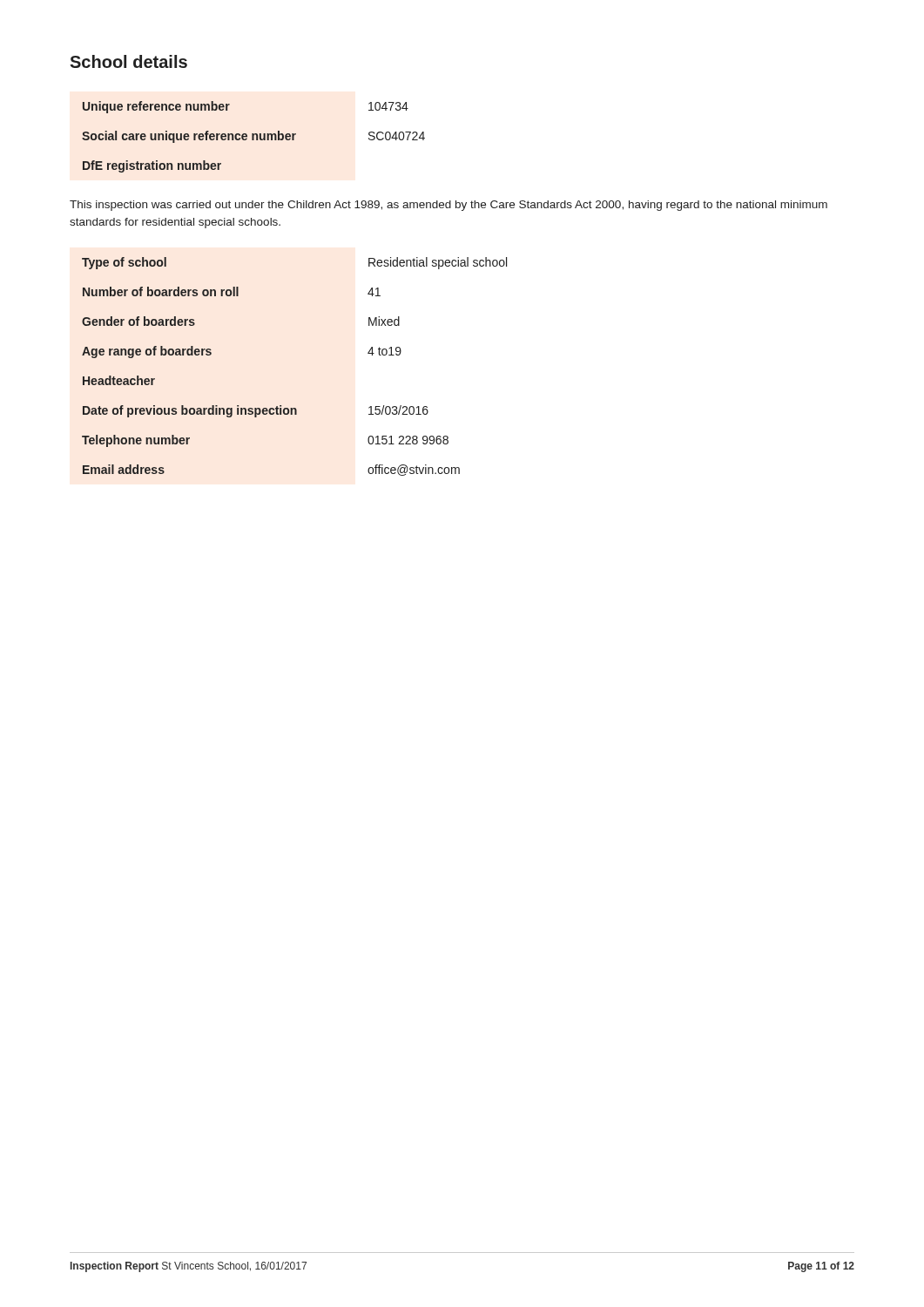This screenshot has height=1307, width=924.
Task: Select the table that reads "0151 228 9968"
Action: [x=462, y=366]
